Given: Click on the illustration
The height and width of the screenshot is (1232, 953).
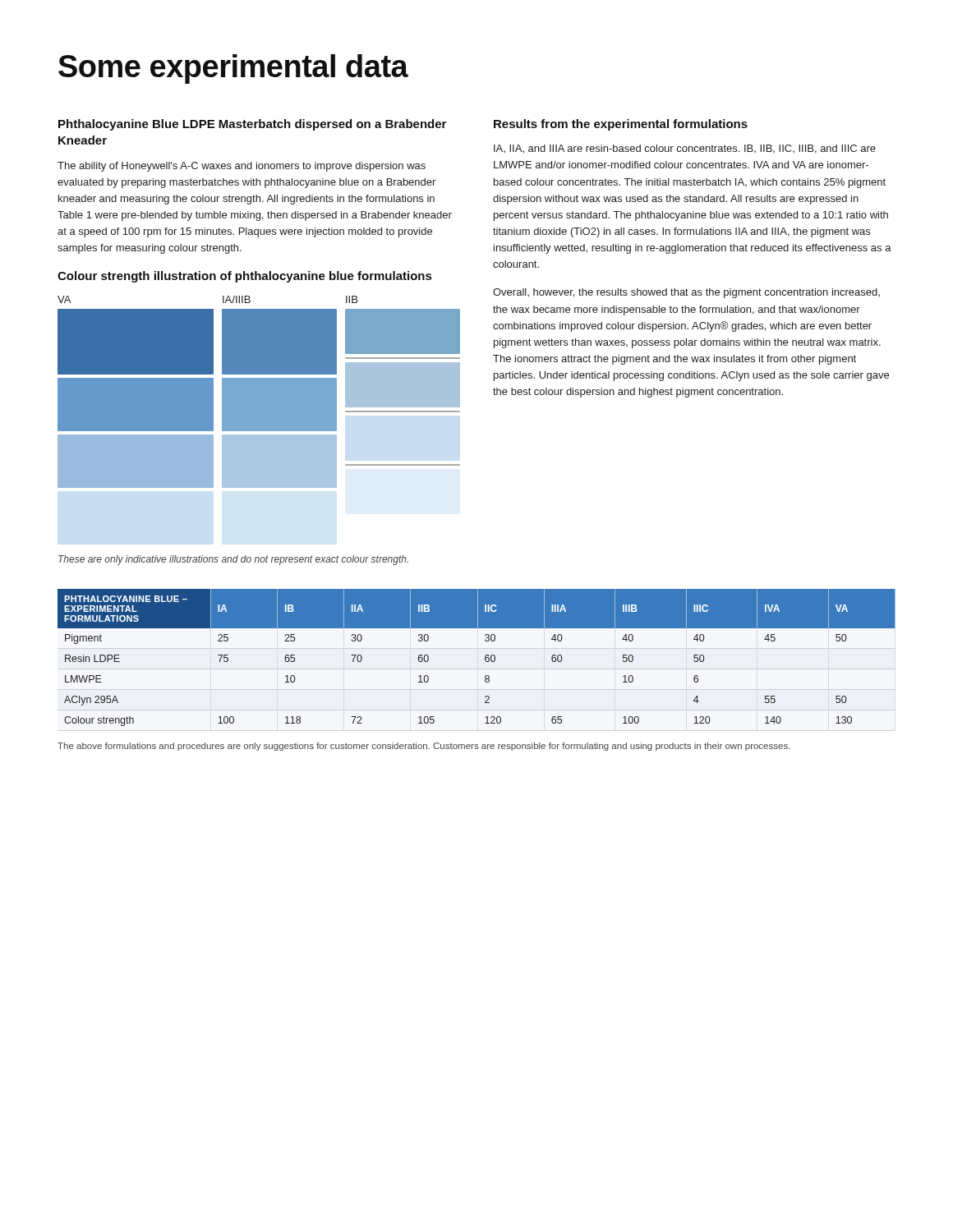Looking at the screenshot, I should tap(259, 419).
